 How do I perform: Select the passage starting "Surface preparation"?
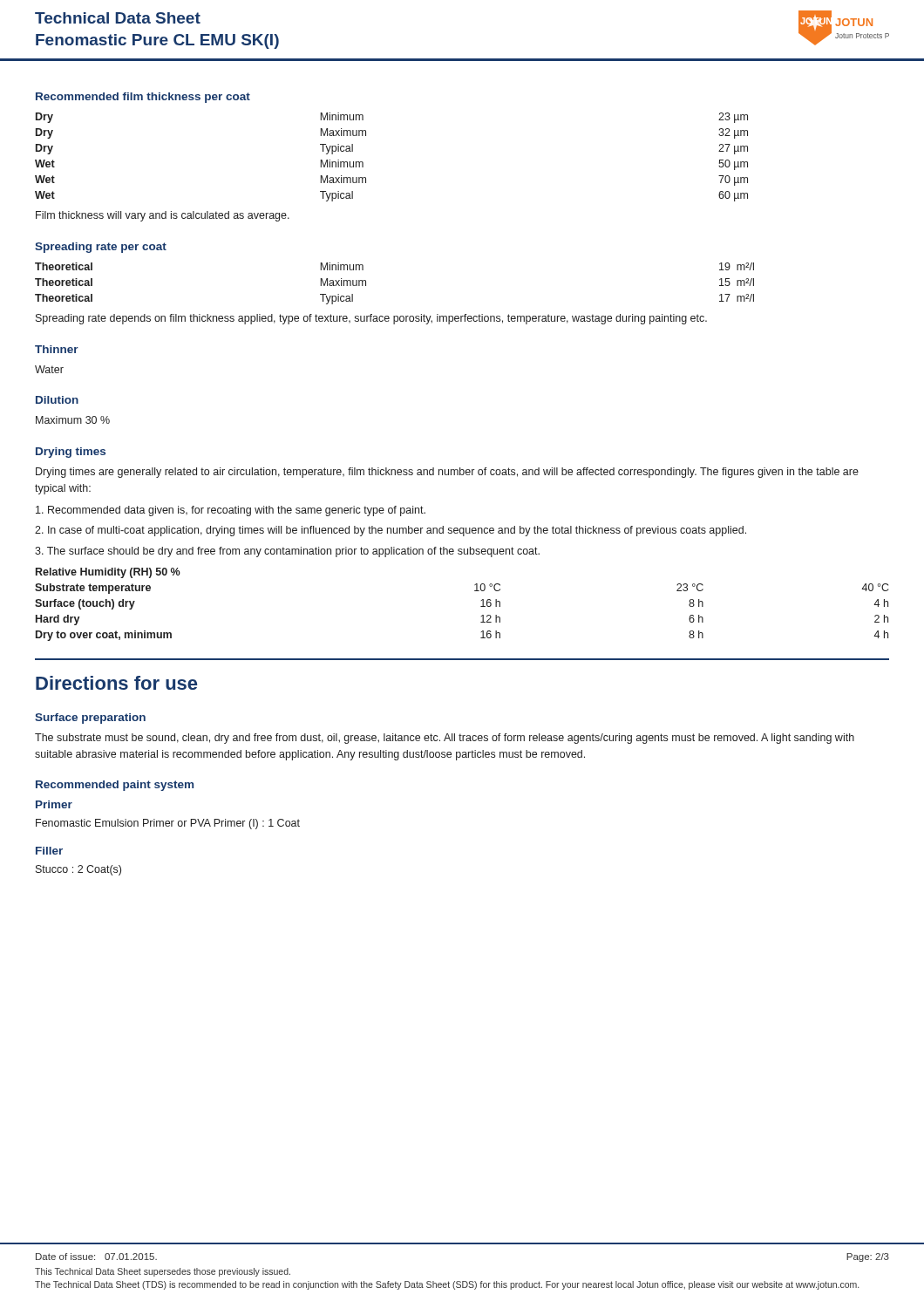click(90, 717)
